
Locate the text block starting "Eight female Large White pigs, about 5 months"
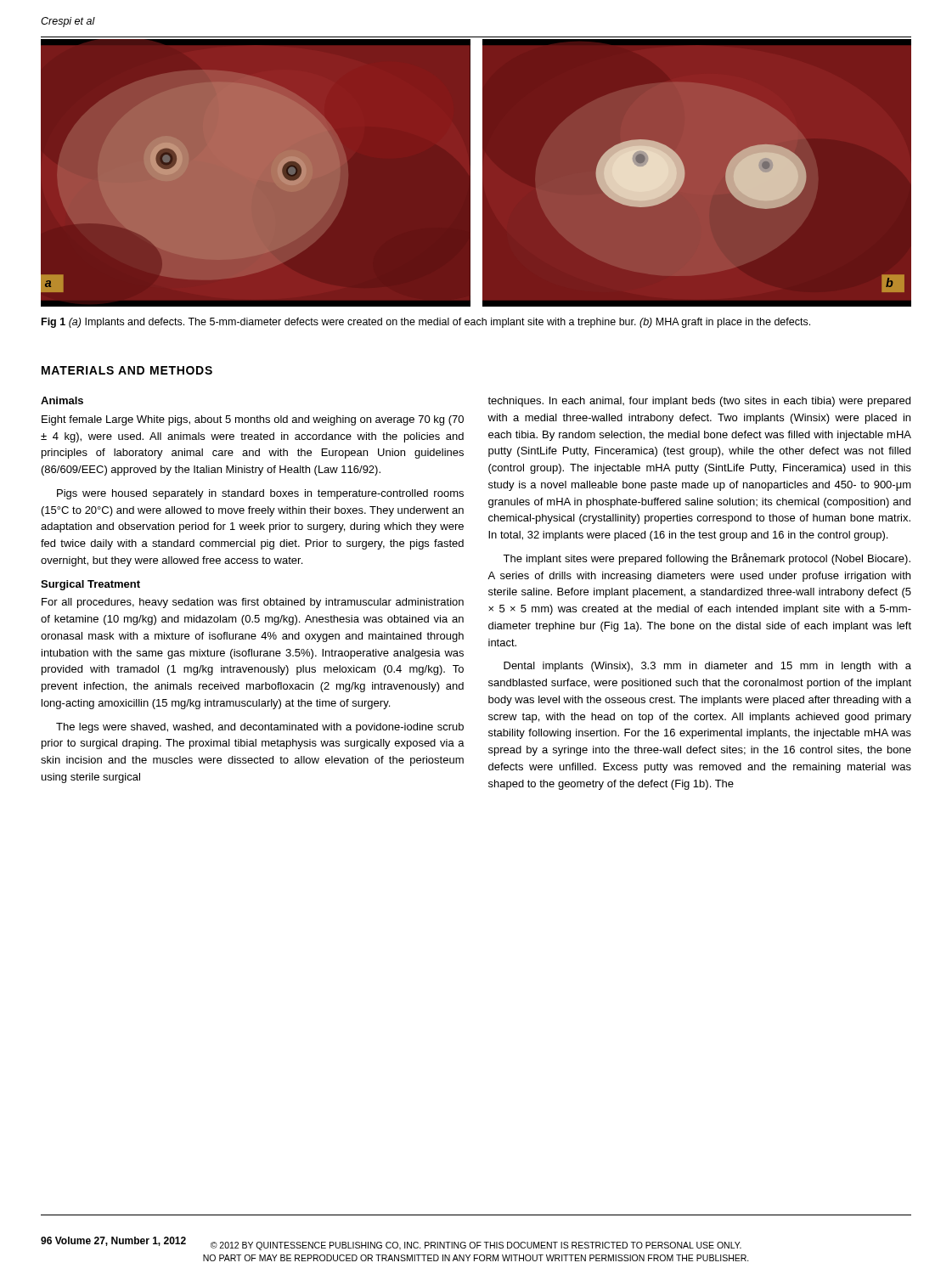click(252, 490)
